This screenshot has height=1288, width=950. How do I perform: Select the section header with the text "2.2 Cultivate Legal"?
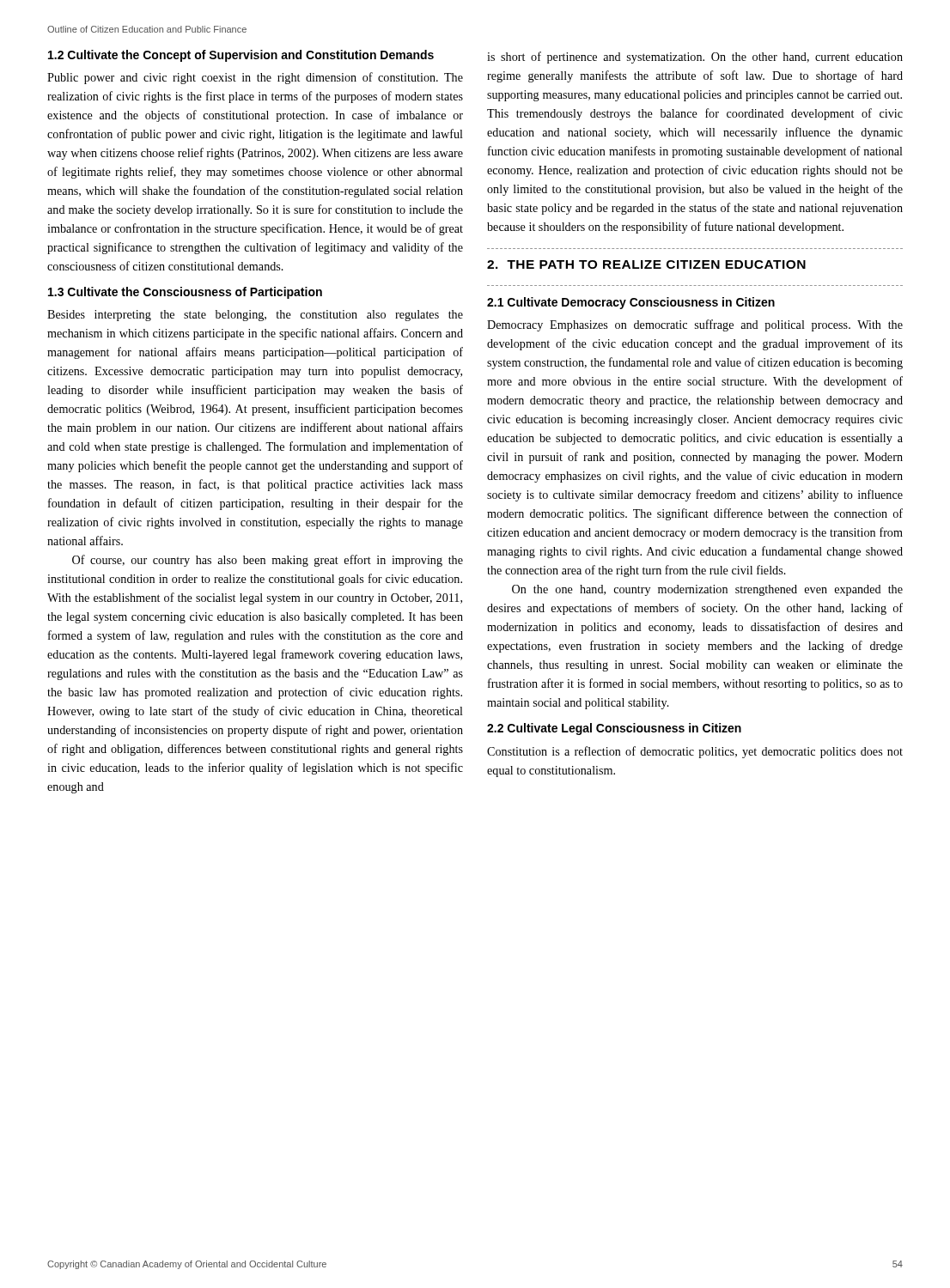pyautogui.click(x=614, y=728)
